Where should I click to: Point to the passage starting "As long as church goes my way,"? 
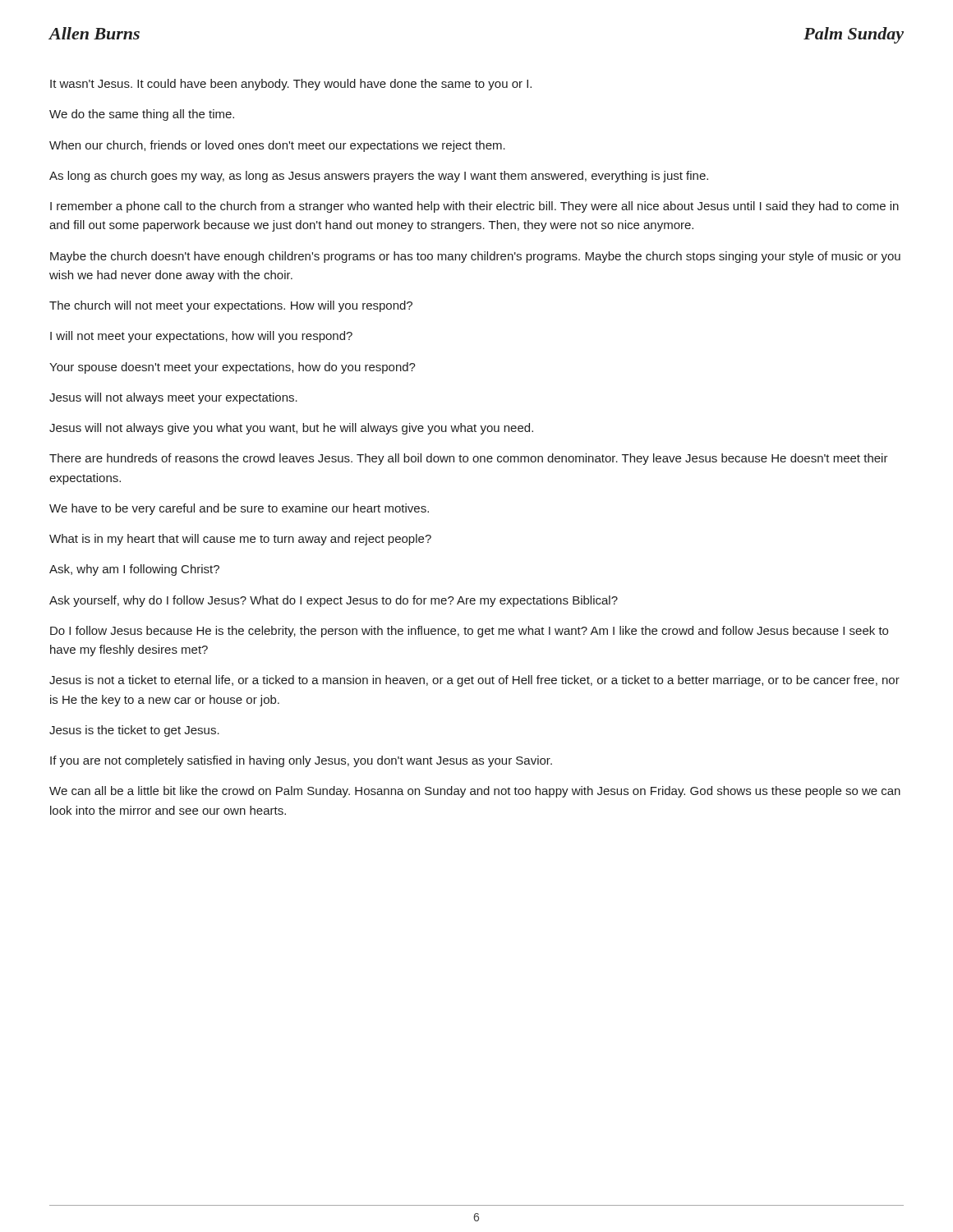[379, 175]
